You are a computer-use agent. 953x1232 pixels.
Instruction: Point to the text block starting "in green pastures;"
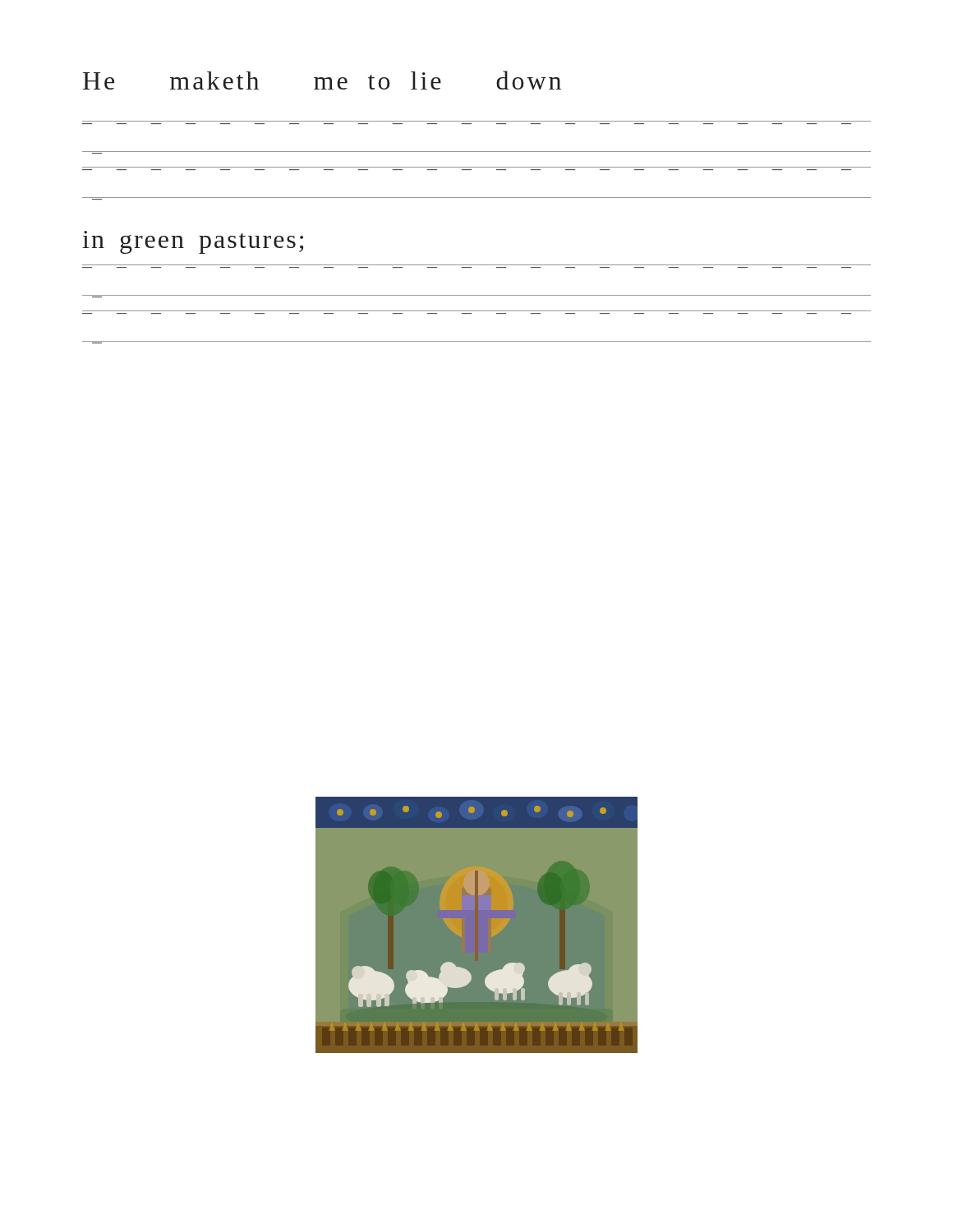tap(195, 239)
